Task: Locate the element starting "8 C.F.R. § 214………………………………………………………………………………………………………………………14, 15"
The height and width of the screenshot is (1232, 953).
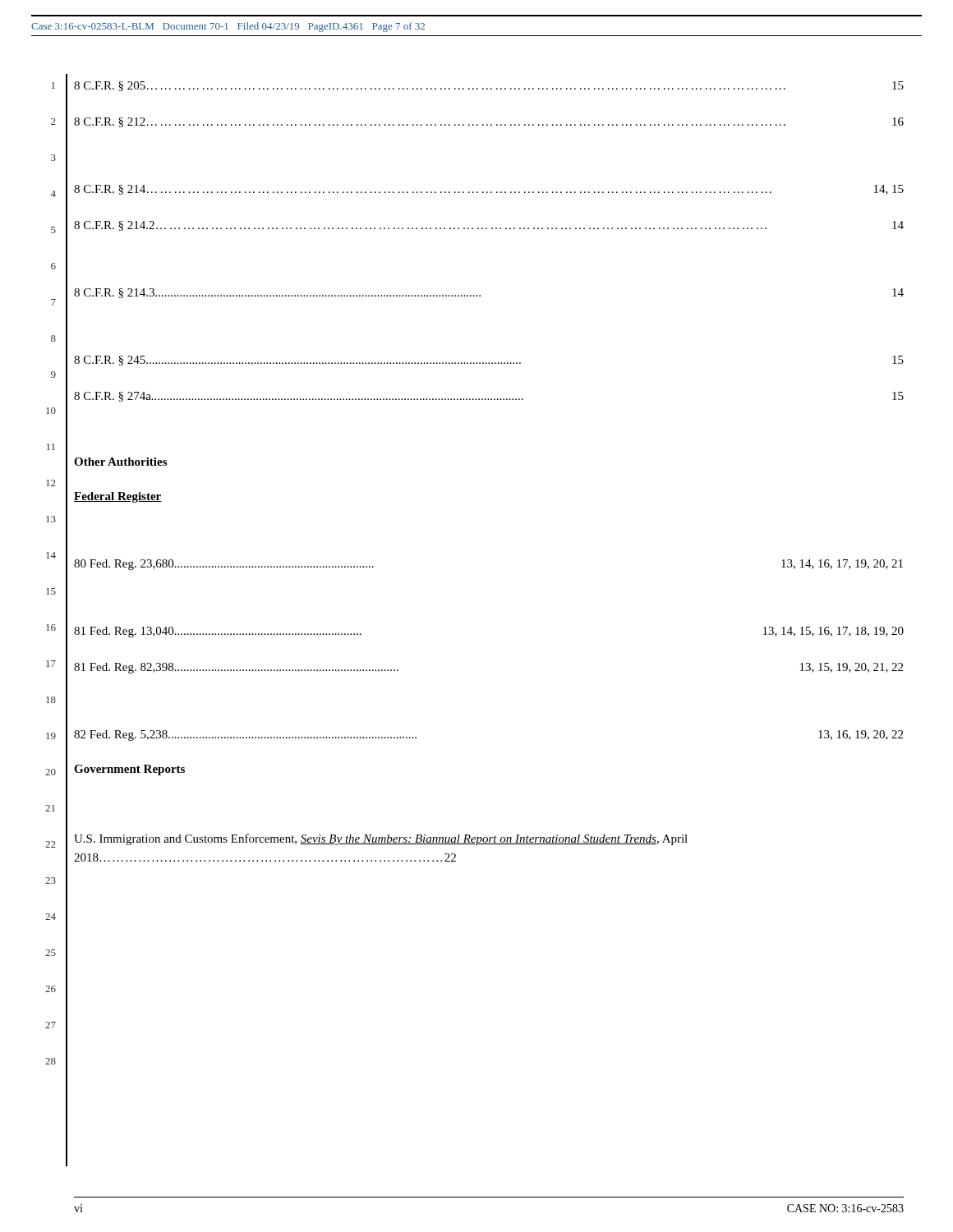Action: coord(489,189)
